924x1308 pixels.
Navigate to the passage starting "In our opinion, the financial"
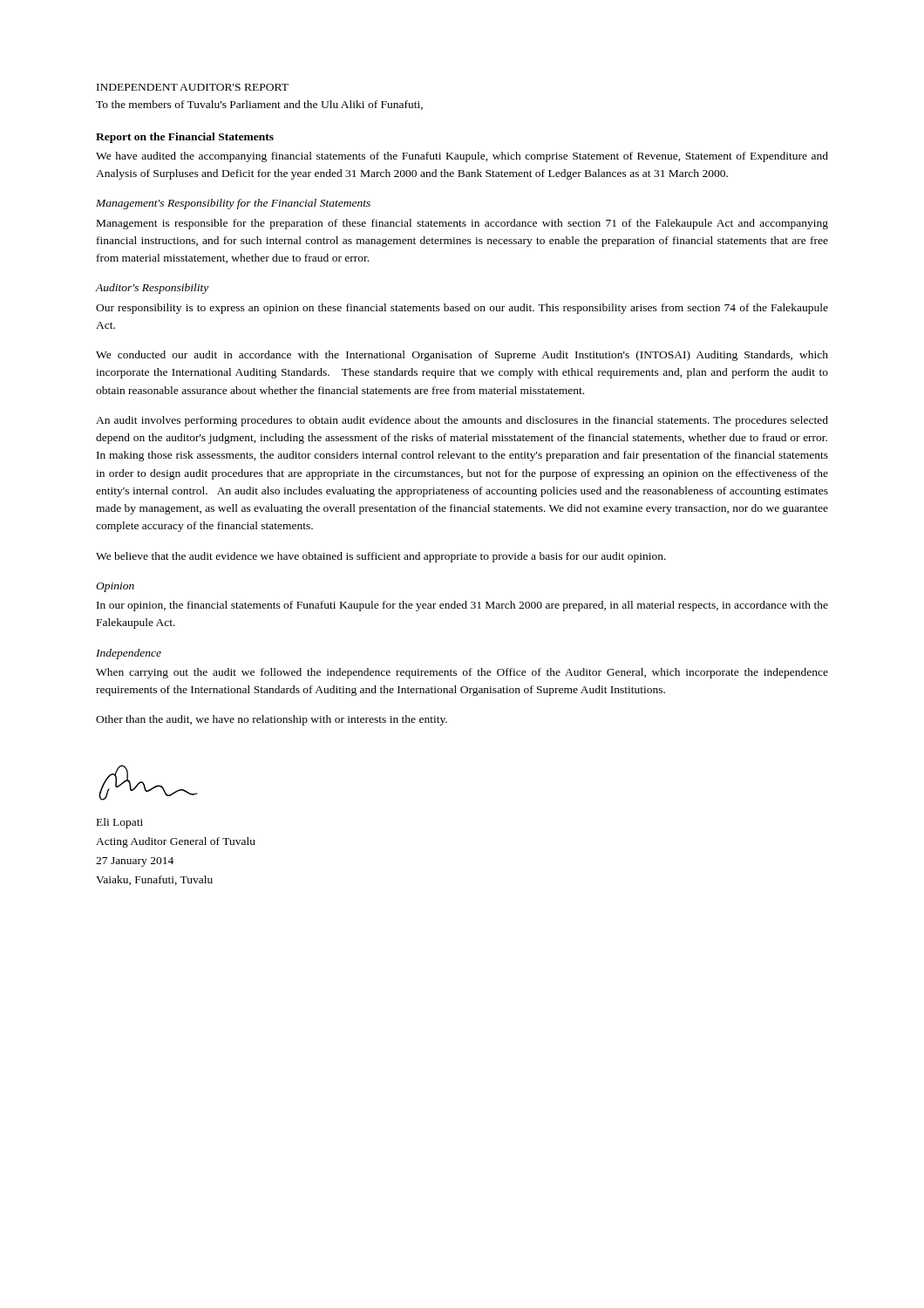coord(462,614)
